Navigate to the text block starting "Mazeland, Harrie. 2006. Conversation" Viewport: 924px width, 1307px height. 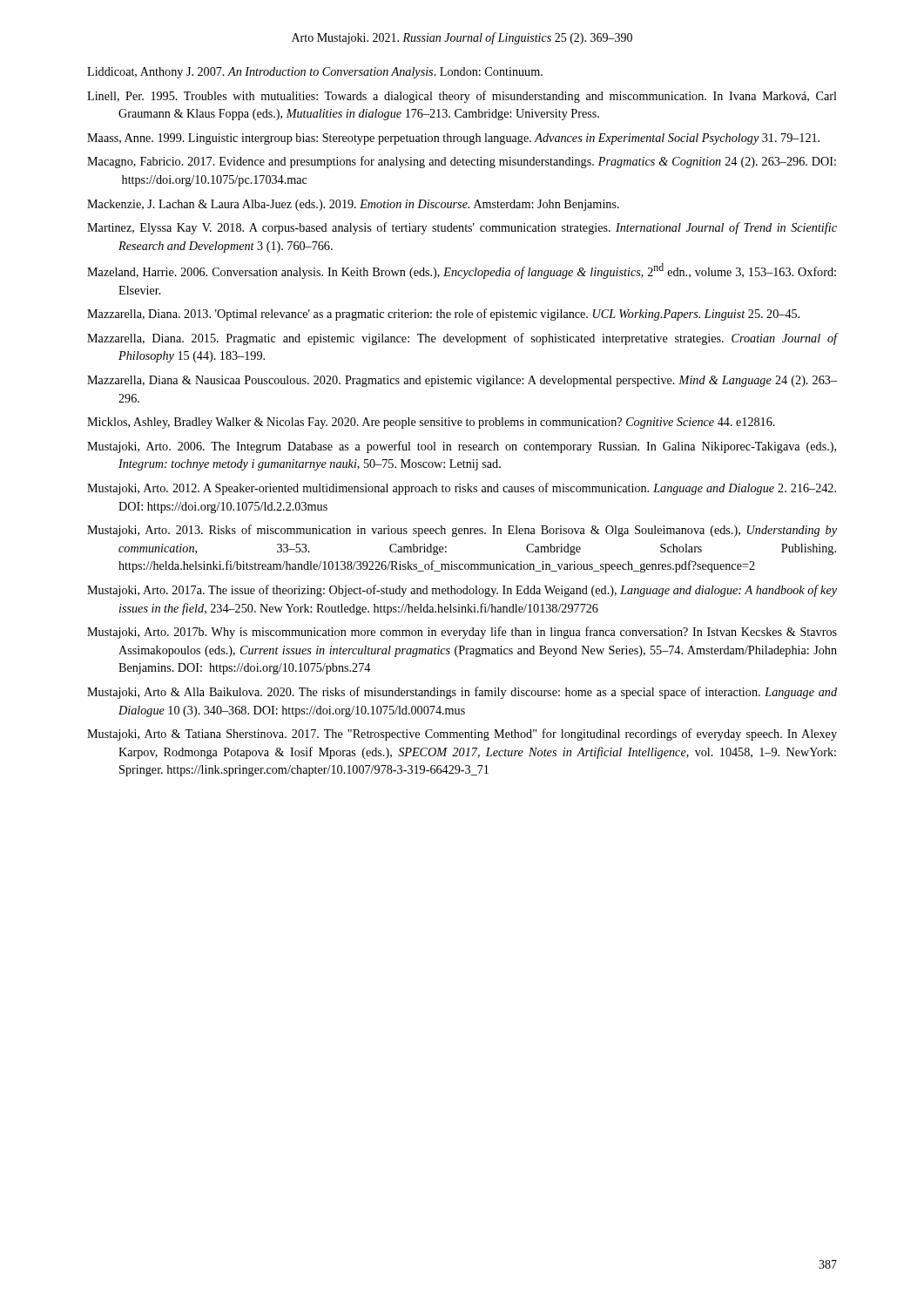point(462,279)
